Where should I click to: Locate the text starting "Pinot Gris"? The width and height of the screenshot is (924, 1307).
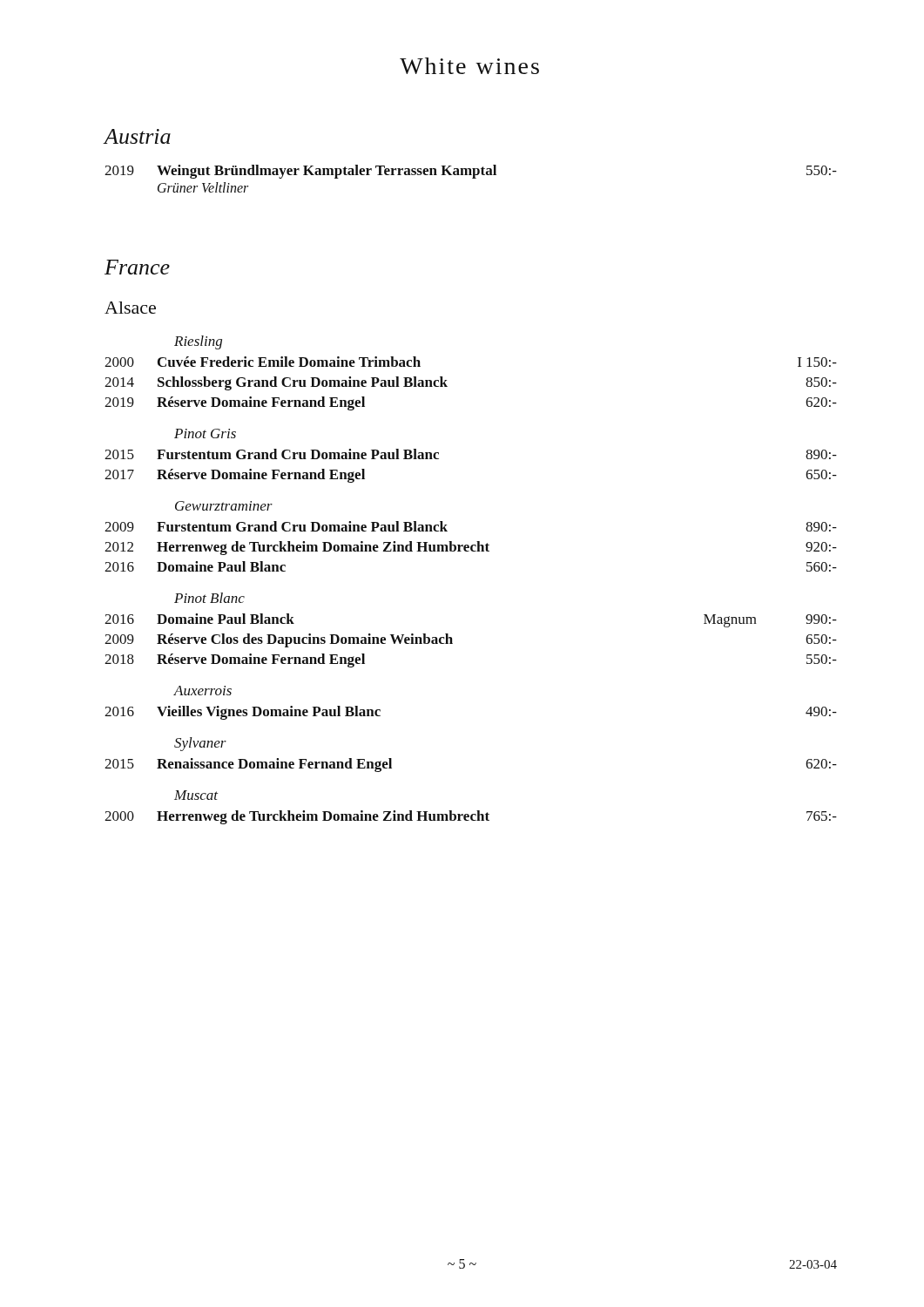pyautogui.click(x=205, y=433)
